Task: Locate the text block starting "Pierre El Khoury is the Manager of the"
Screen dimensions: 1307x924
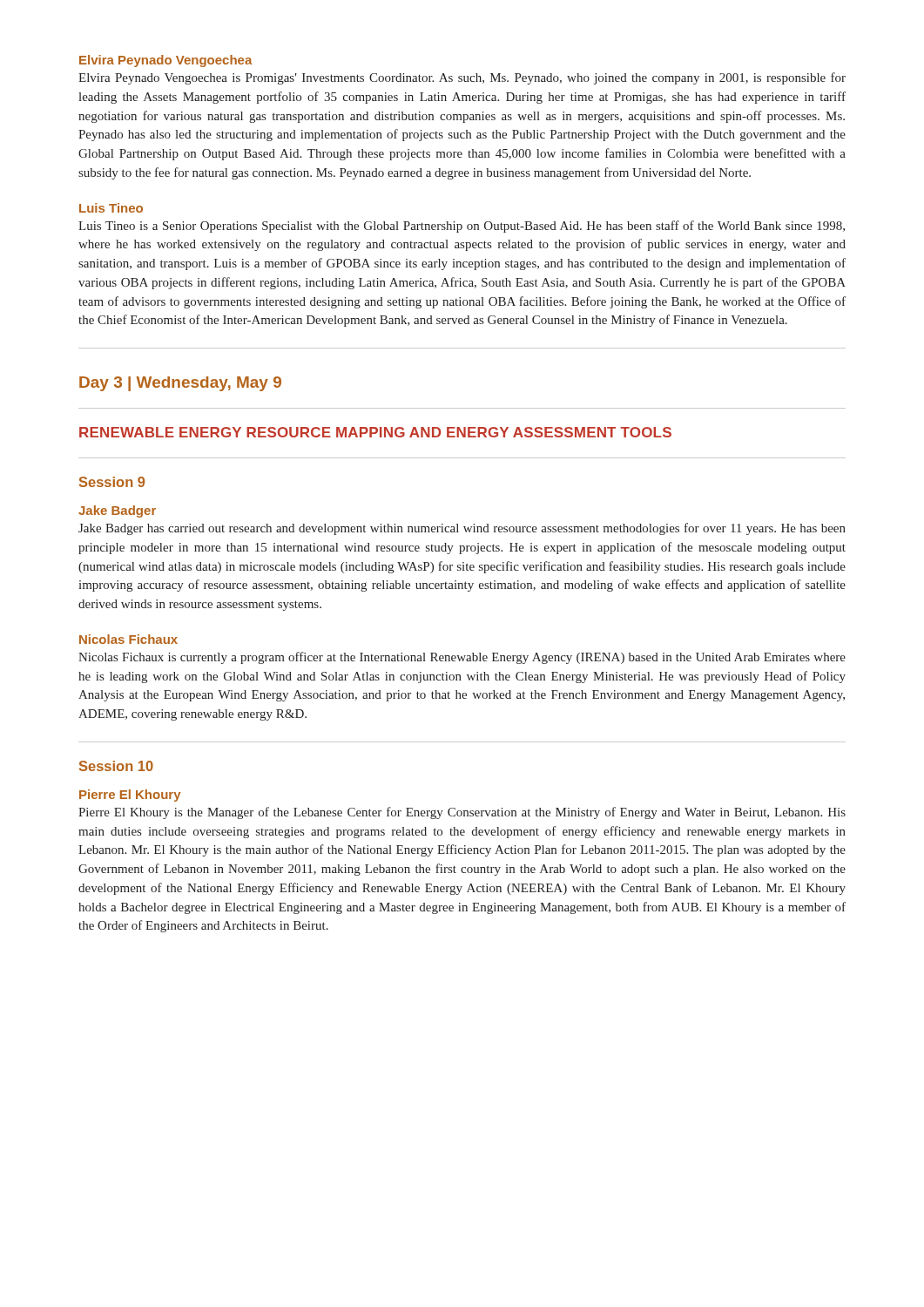Action: coord(462,869)
